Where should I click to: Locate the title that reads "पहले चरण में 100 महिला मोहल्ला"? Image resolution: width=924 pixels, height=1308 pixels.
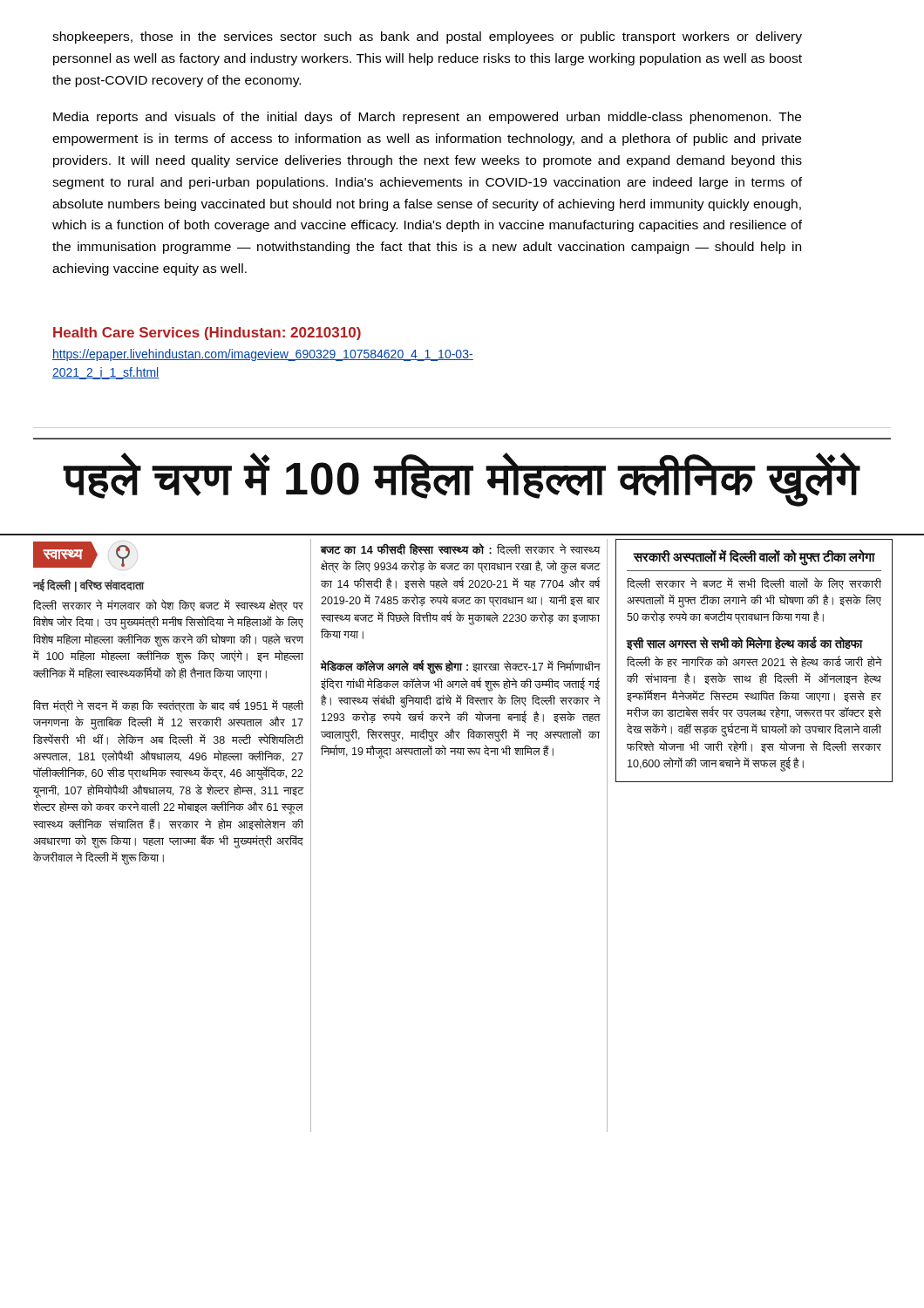tap(462, 480)
